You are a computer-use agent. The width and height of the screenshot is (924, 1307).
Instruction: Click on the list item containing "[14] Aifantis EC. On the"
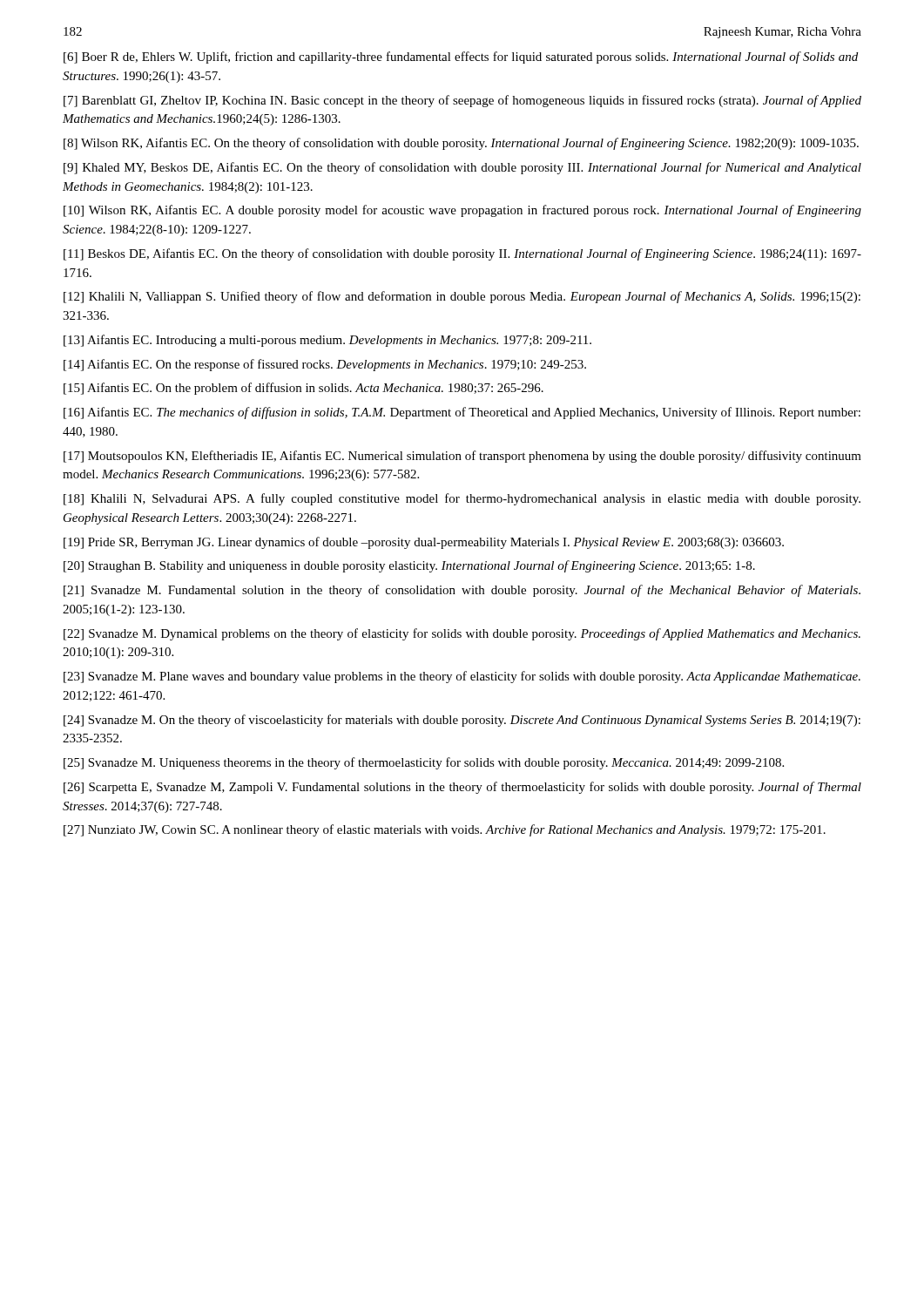(x=325, y=364)
